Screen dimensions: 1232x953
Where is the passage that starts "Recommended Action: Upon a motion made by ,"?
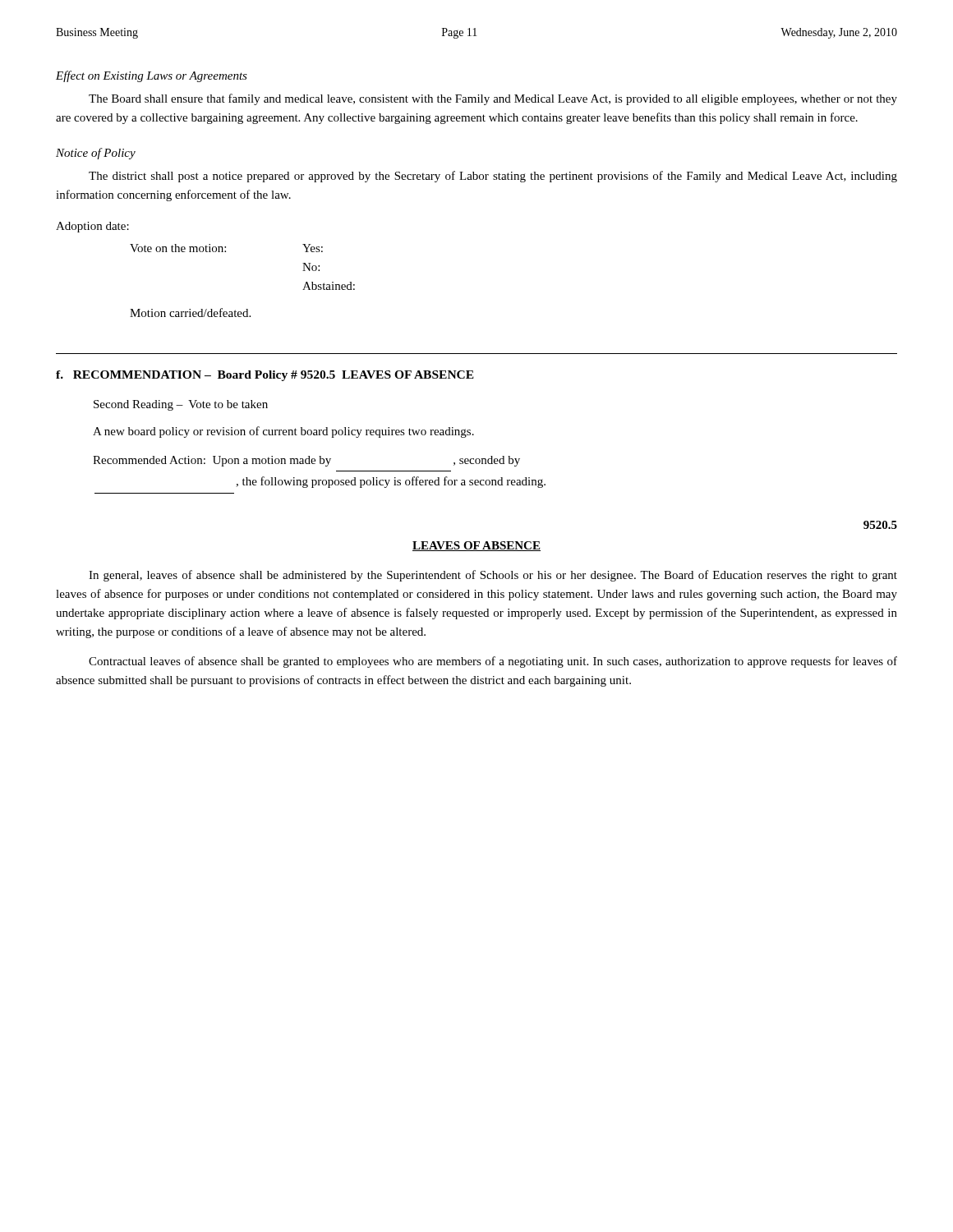(x=320, y=471)
